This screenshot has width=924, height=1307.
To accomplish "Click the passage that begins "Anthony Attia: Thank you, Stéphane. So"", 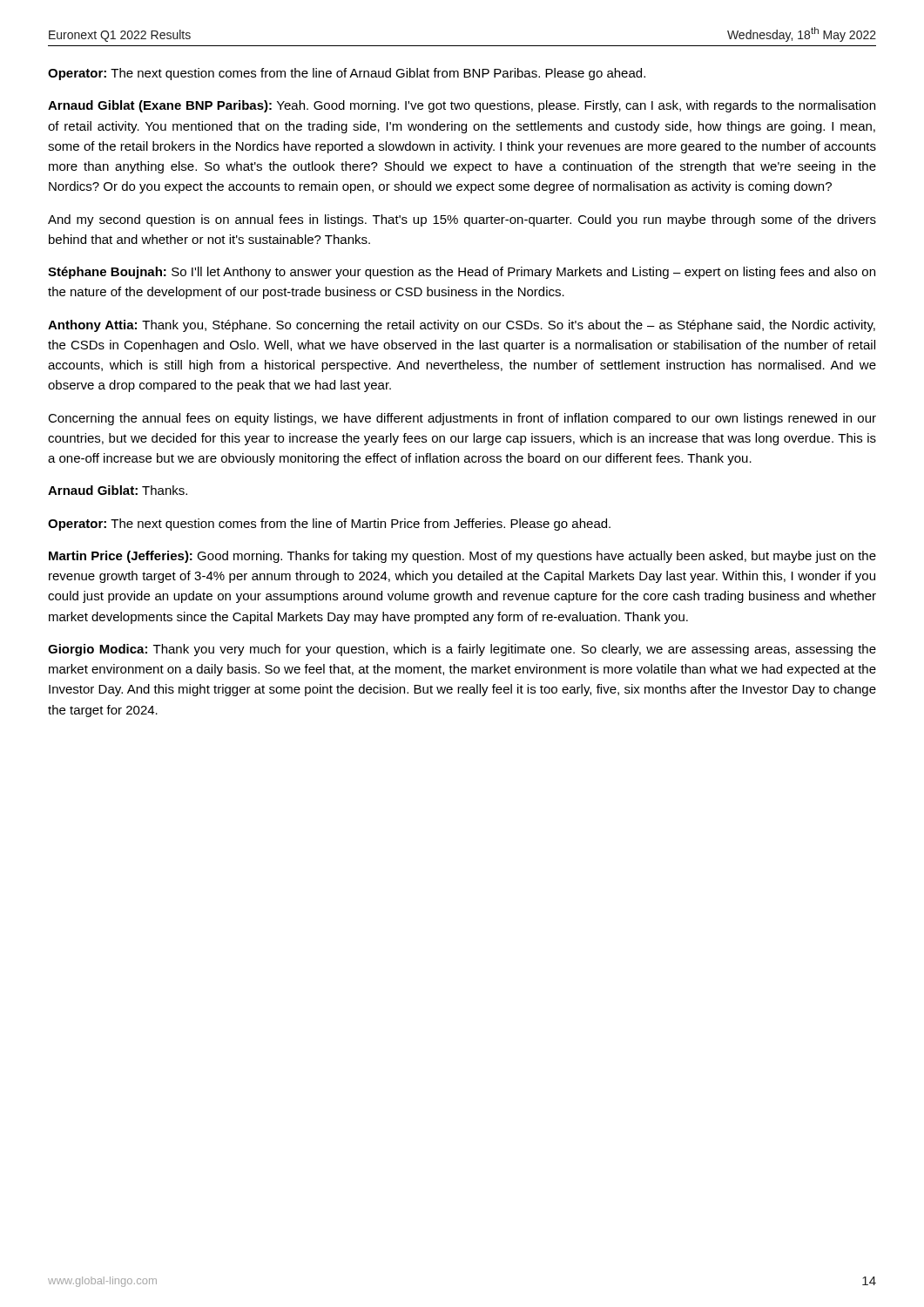I will click(462, 355).
